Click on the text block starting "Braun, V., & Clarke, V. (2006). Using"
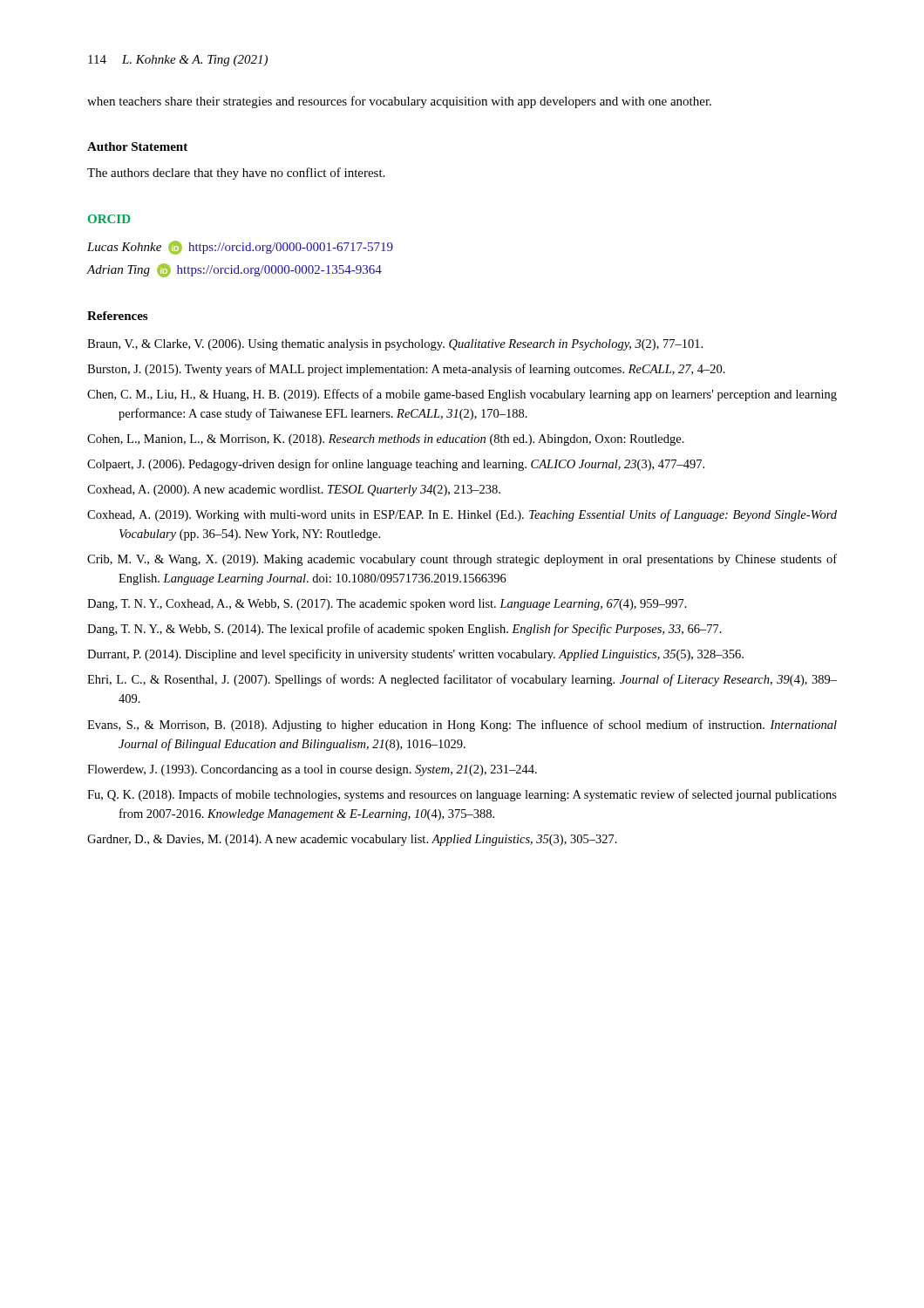The image size is (924, 1308). pos(395,344)
